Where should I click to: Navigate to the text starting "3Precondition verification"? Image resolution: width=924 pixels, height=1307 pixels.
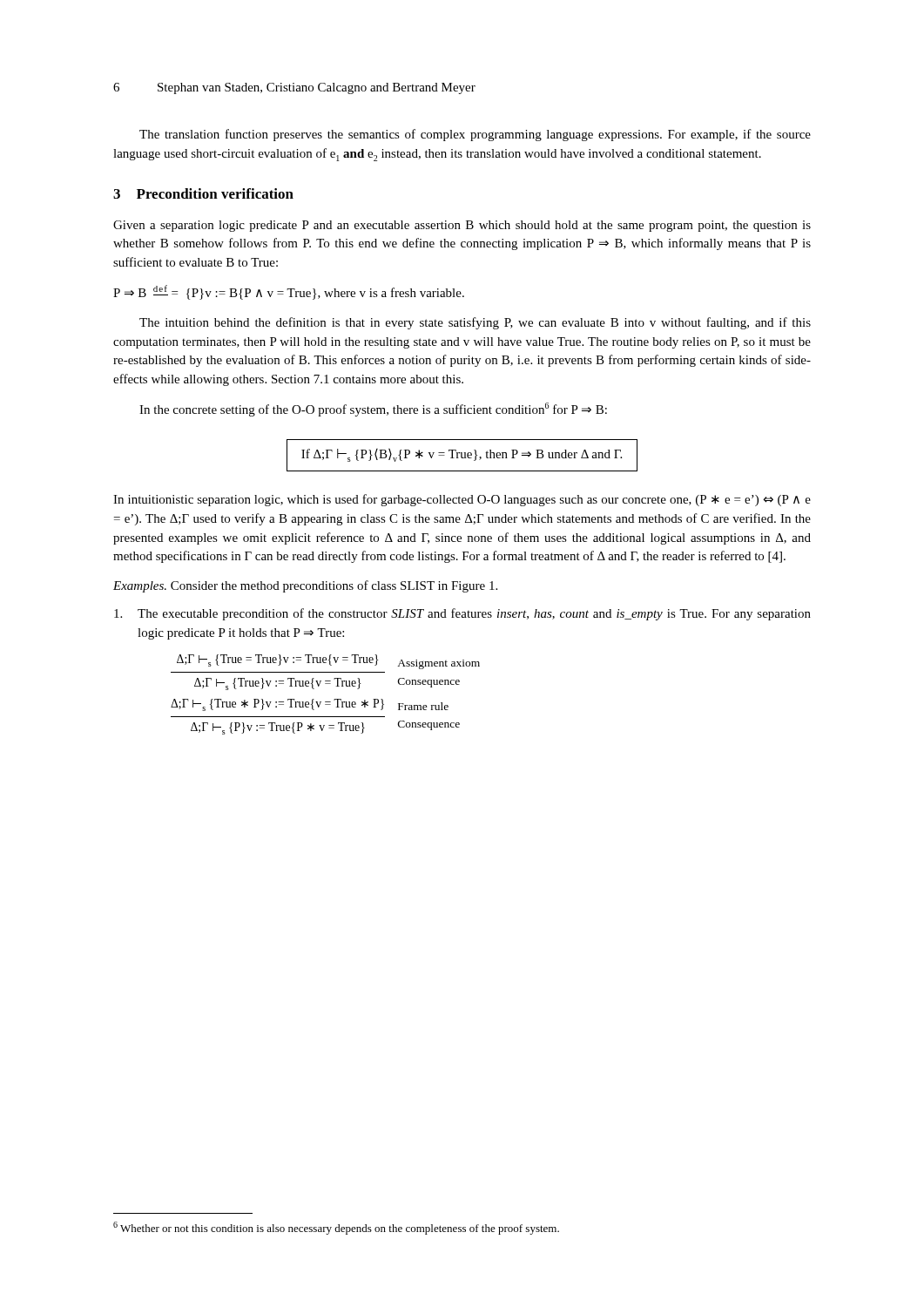point(203,194)
